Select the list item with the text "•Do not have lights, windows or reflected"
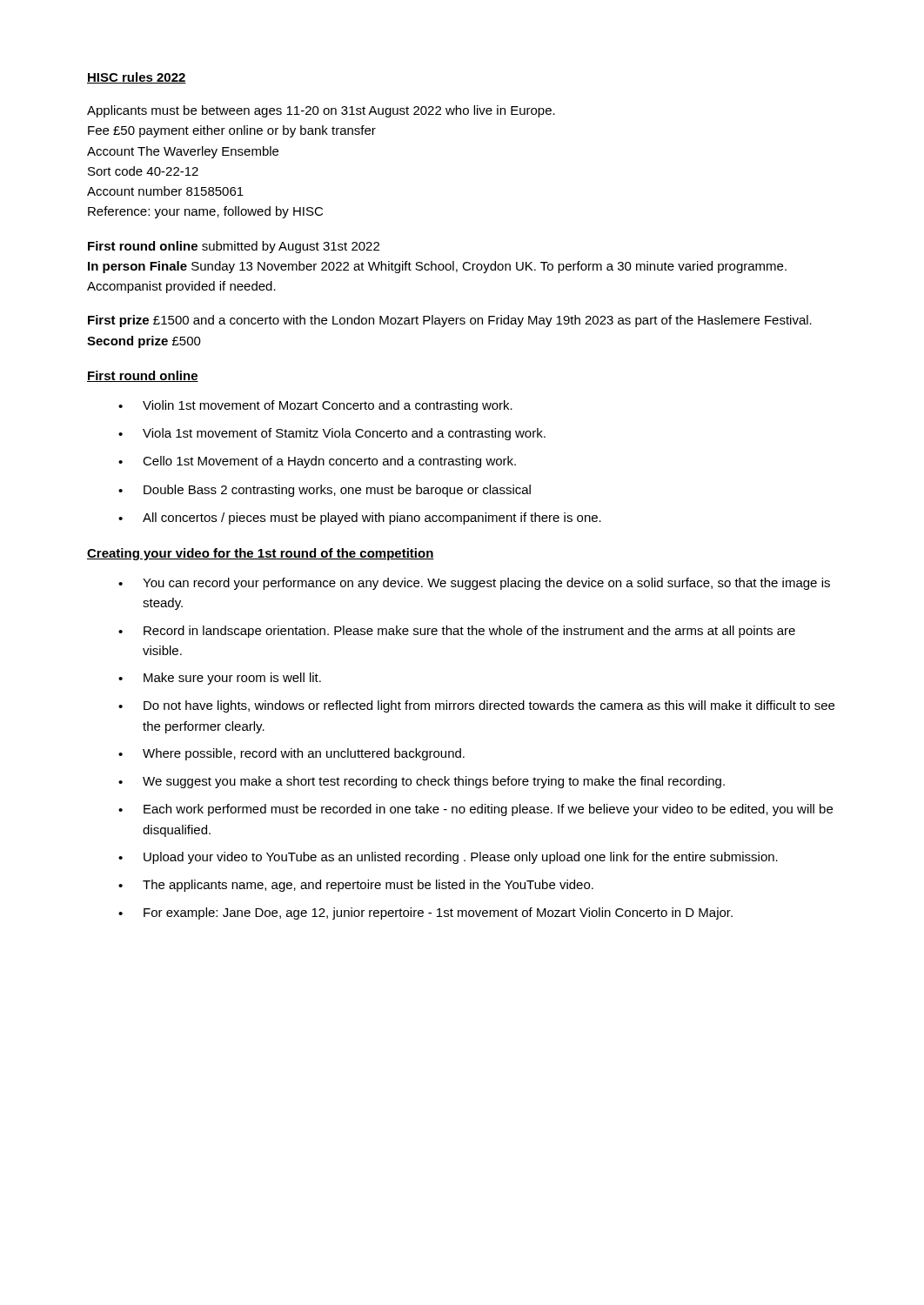The image size is (924, 1305). (478, 716)
